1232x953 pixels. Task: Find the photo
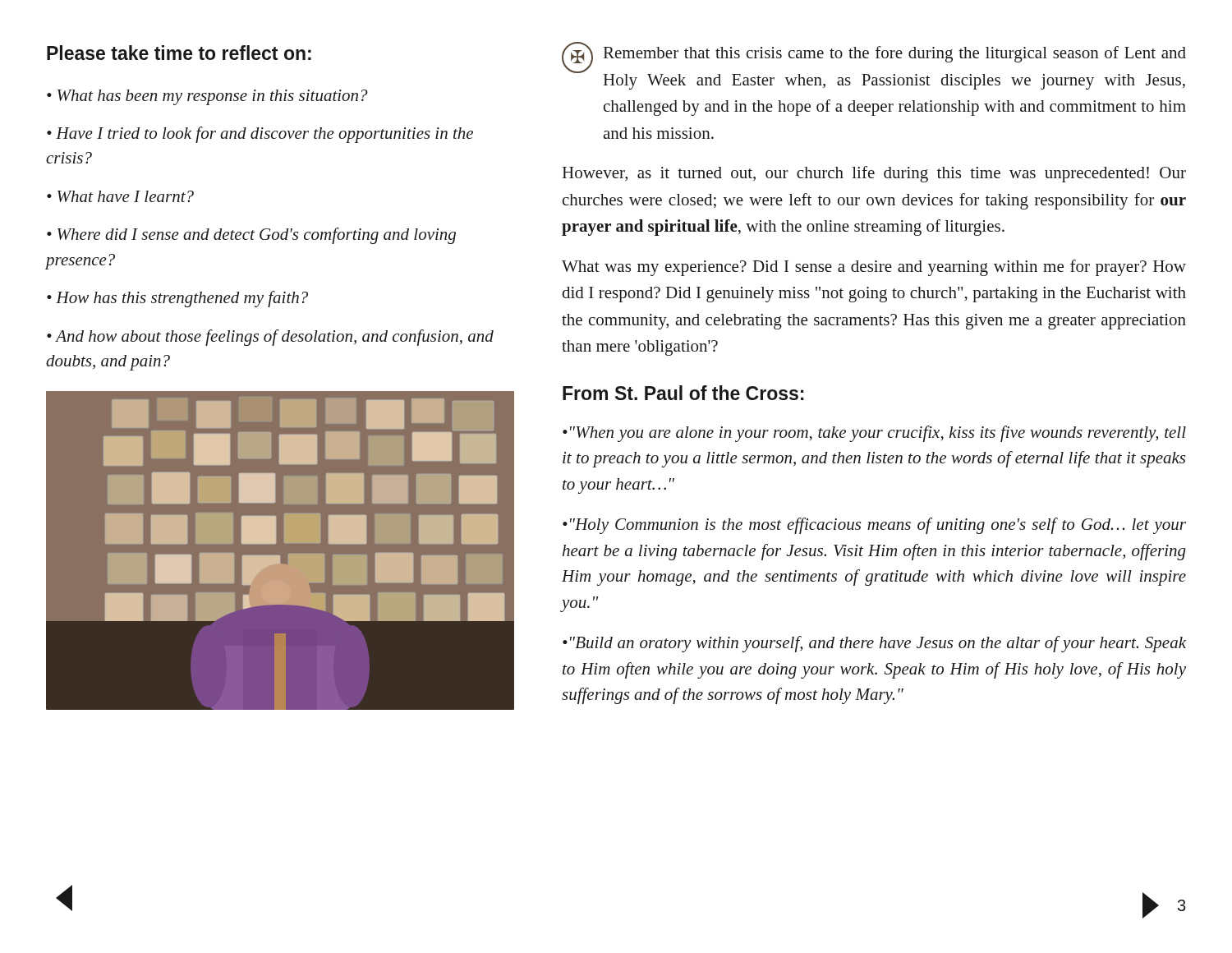280,551
